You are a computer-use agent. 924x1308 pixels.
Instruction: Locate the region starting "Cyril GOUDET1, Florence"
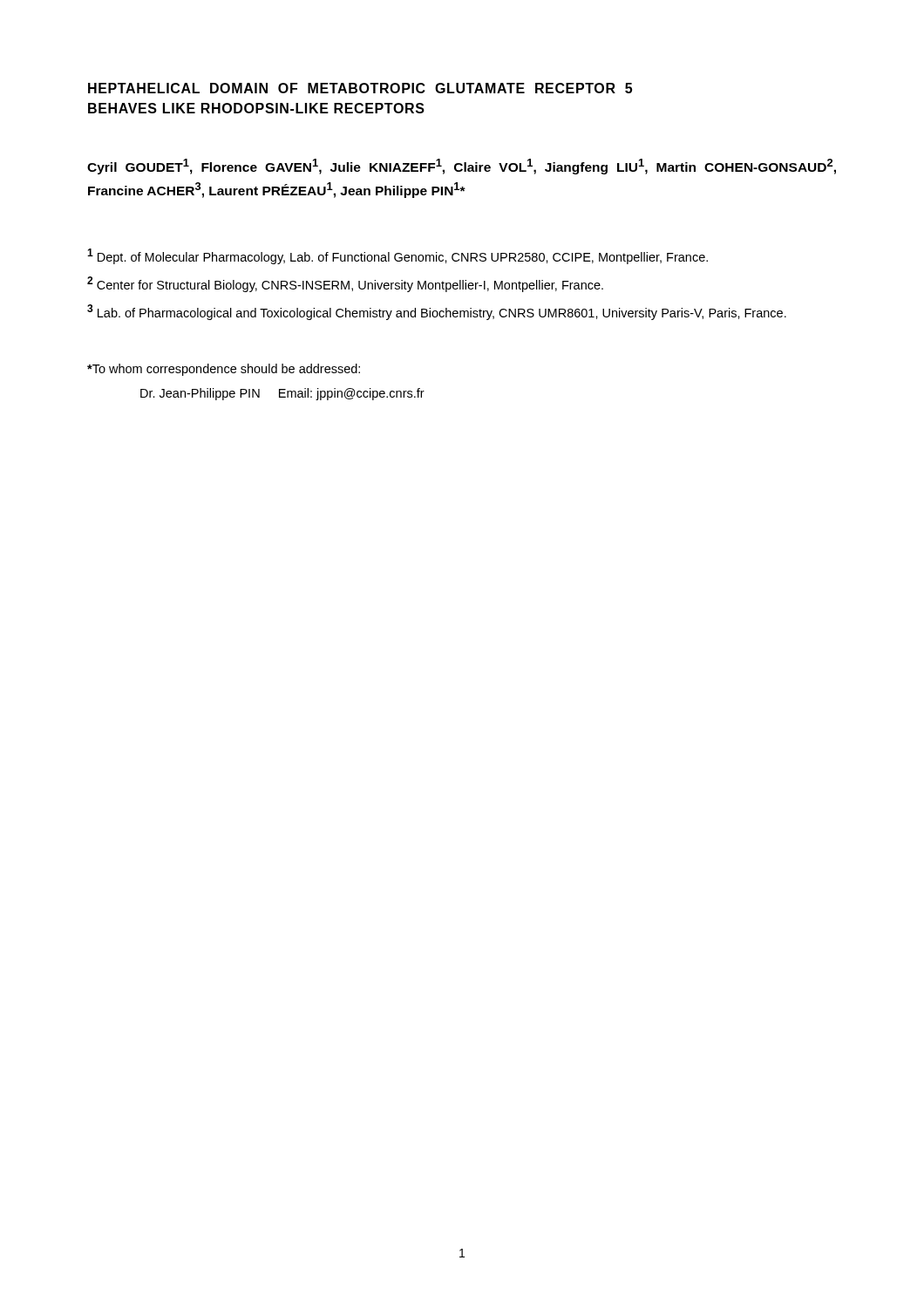pyautogui.click(x=462, y=177)
